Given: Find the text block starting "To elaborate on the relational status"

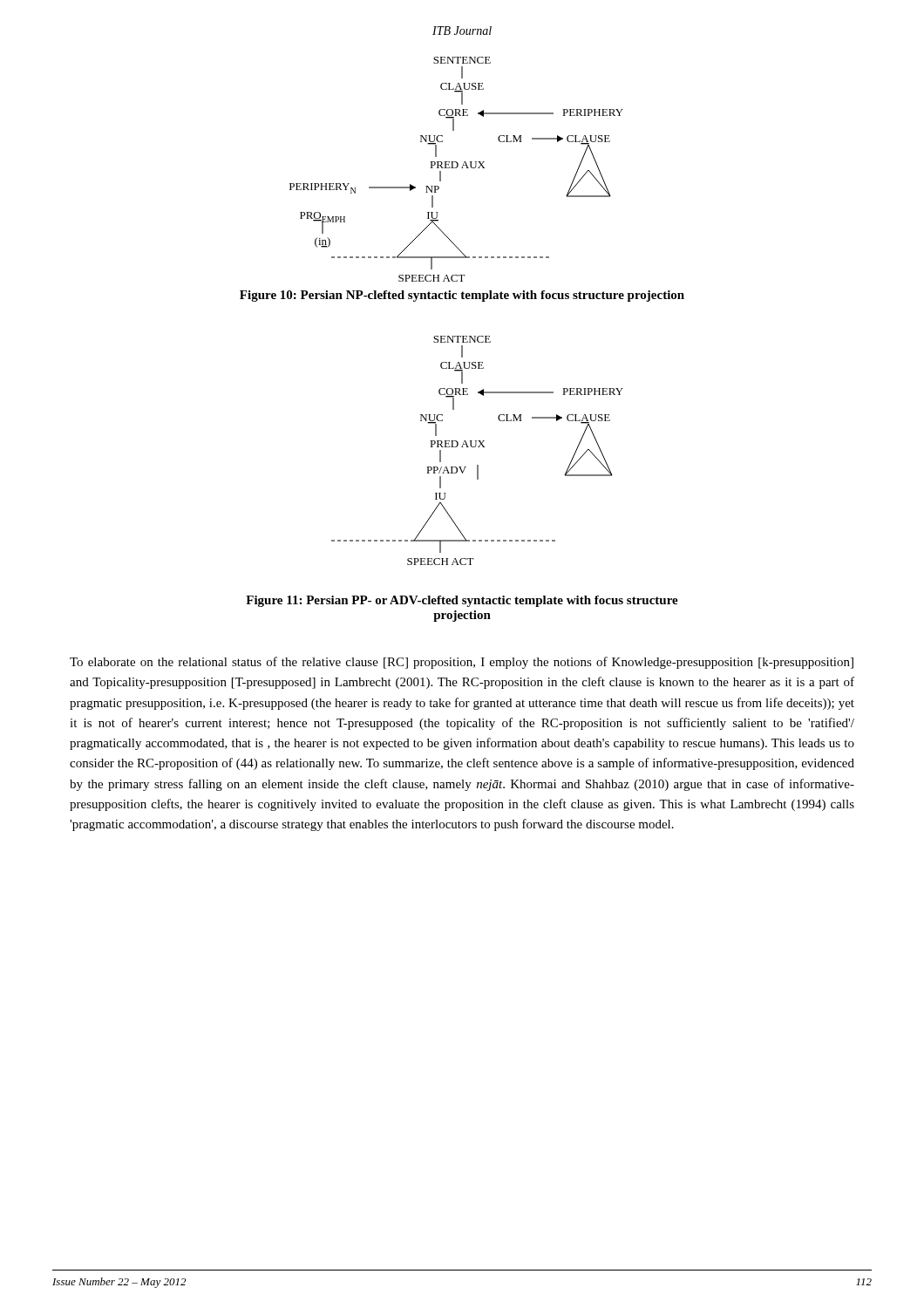Looking at the screenshot, I should tap(462, 744).
